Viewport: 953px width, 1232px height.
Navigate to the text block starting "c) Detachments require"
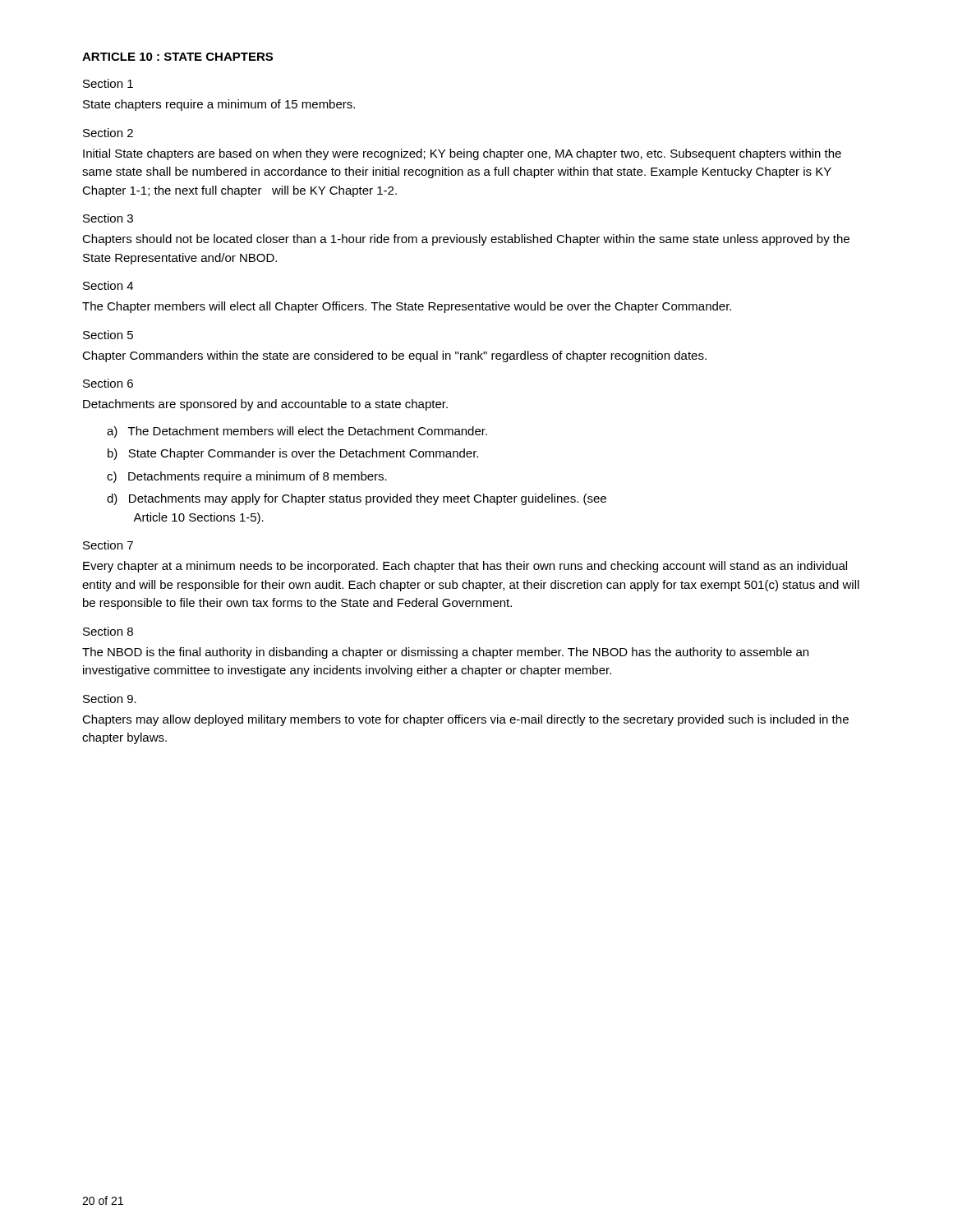tap(247, 476)
